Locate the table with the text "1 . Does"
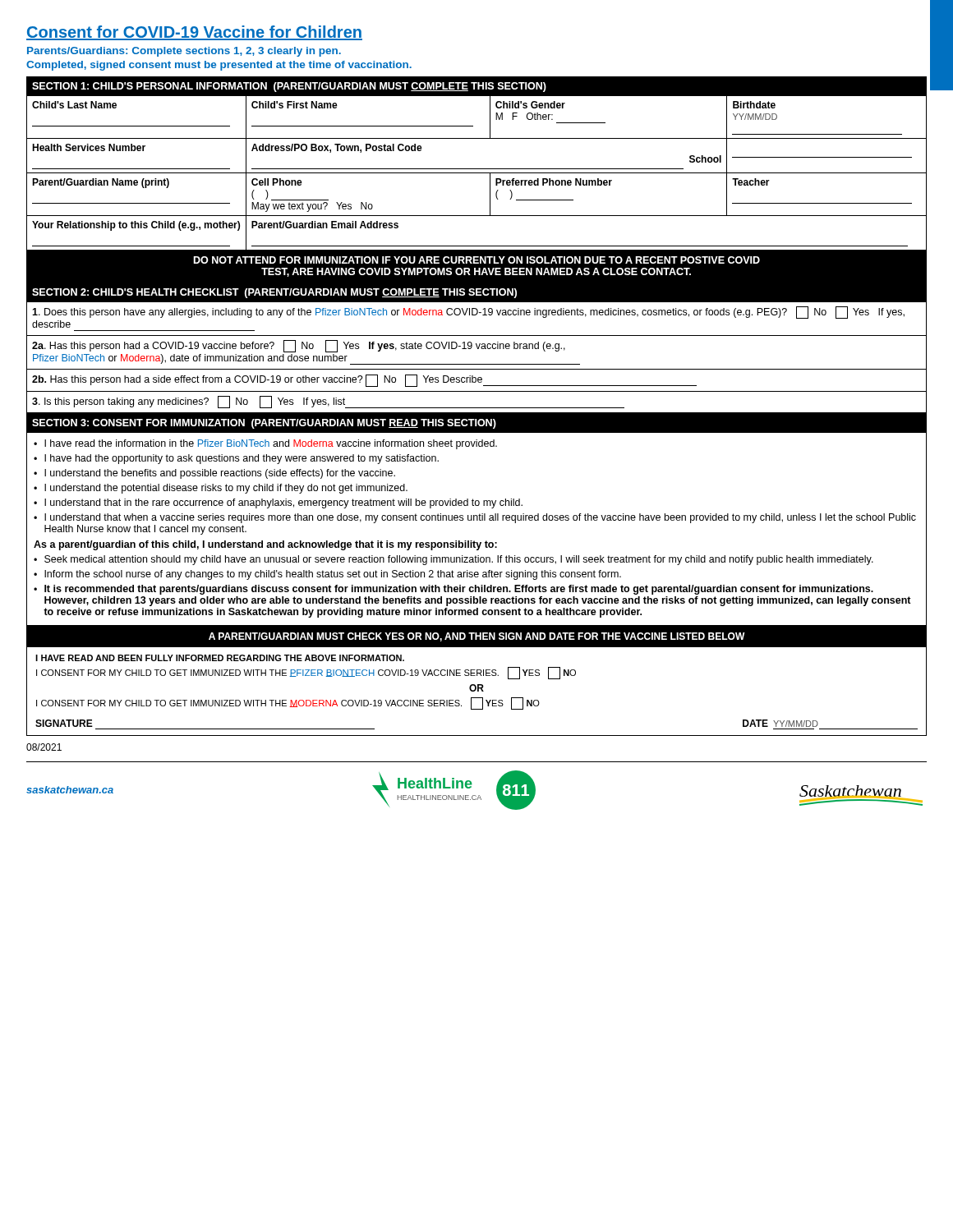Viewport: 953px width, 1232px height. tap(476, 348)
